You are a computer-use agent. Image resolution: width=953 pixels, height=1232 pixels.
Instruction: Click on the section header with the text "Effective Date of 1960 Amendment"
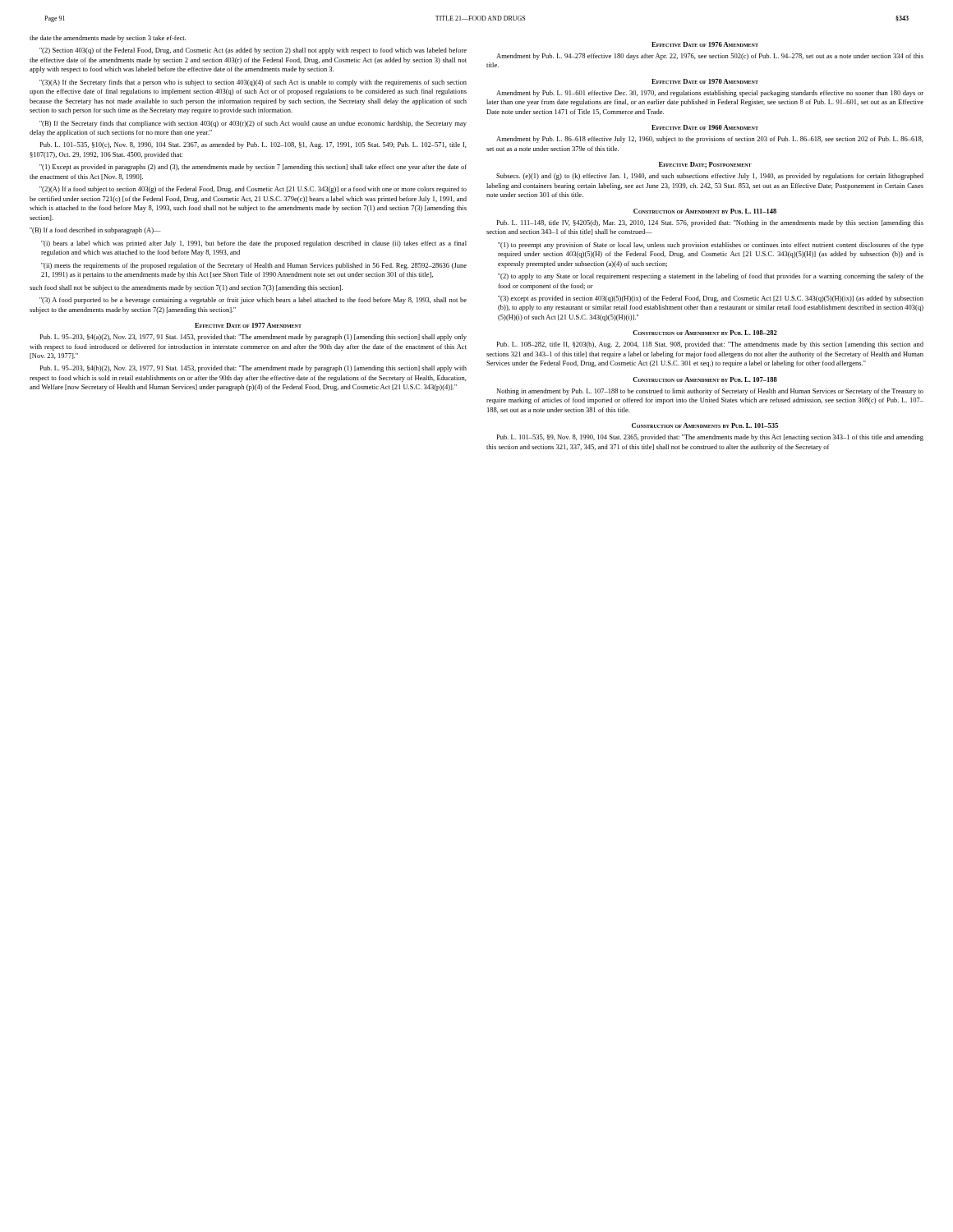(705, 128)
